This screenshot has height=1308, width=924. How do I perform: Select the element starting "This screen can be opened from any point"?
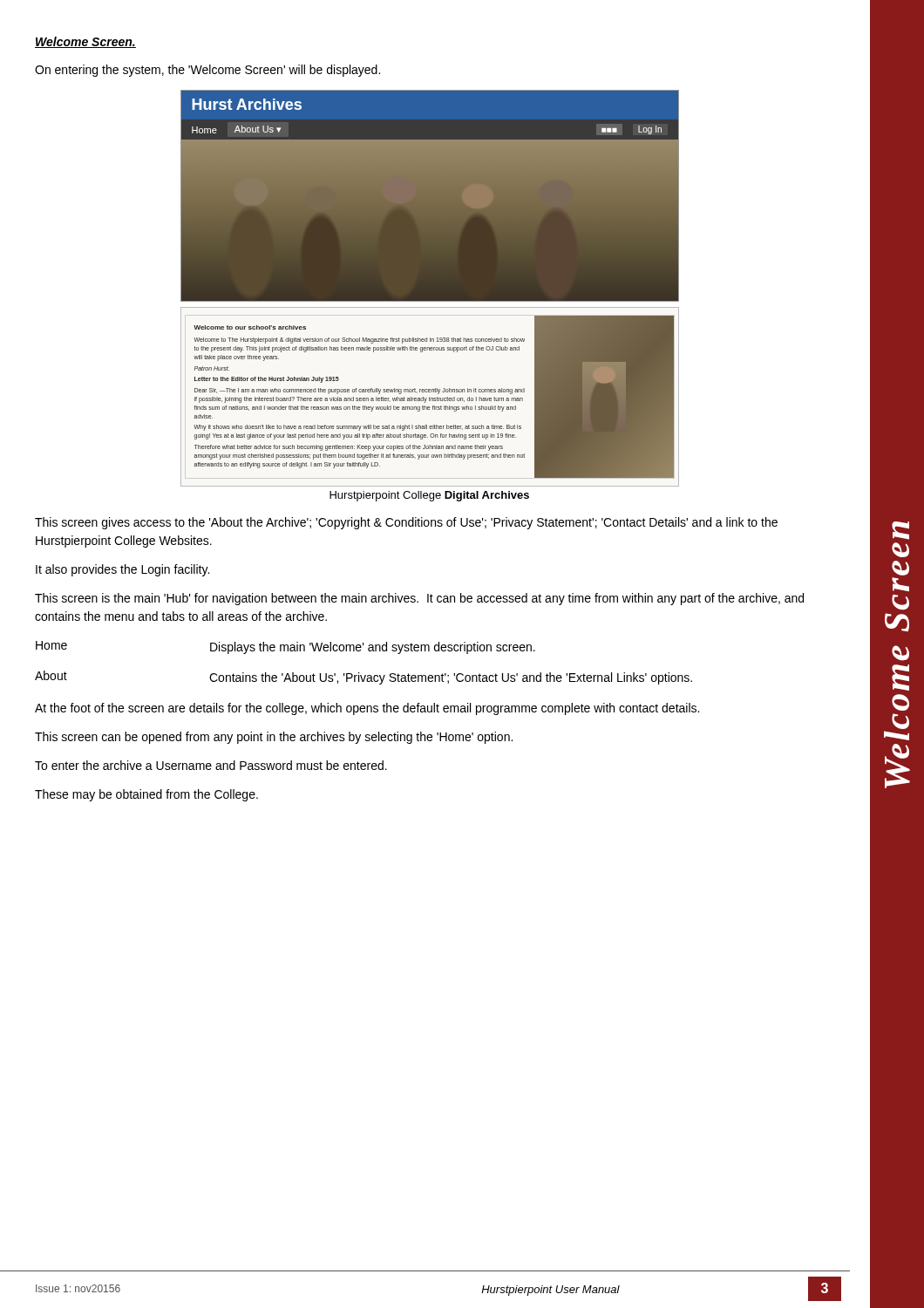point(274,737)
